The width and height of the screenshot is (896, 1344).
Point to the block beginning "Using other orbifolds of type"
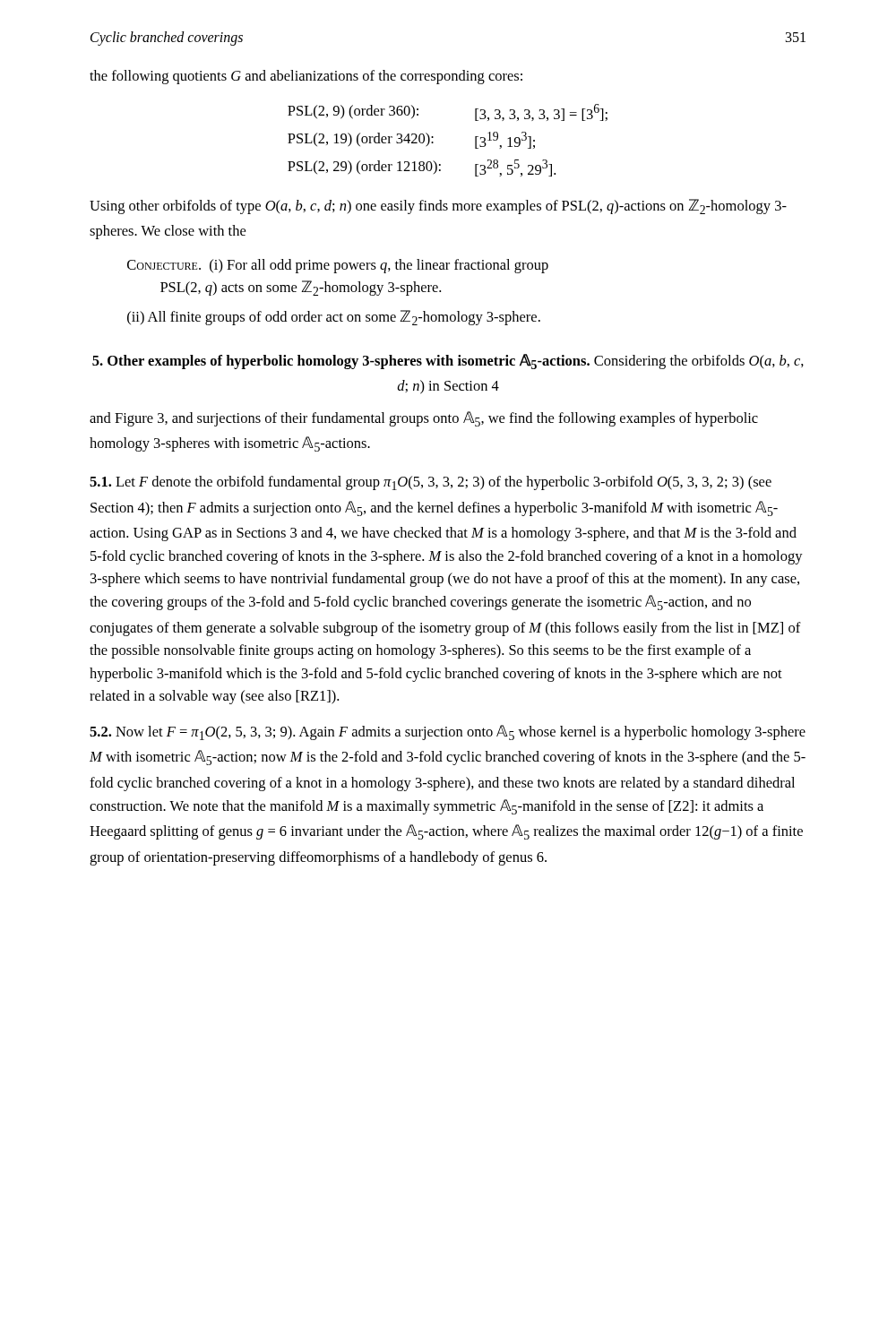[x=448, y=218]
